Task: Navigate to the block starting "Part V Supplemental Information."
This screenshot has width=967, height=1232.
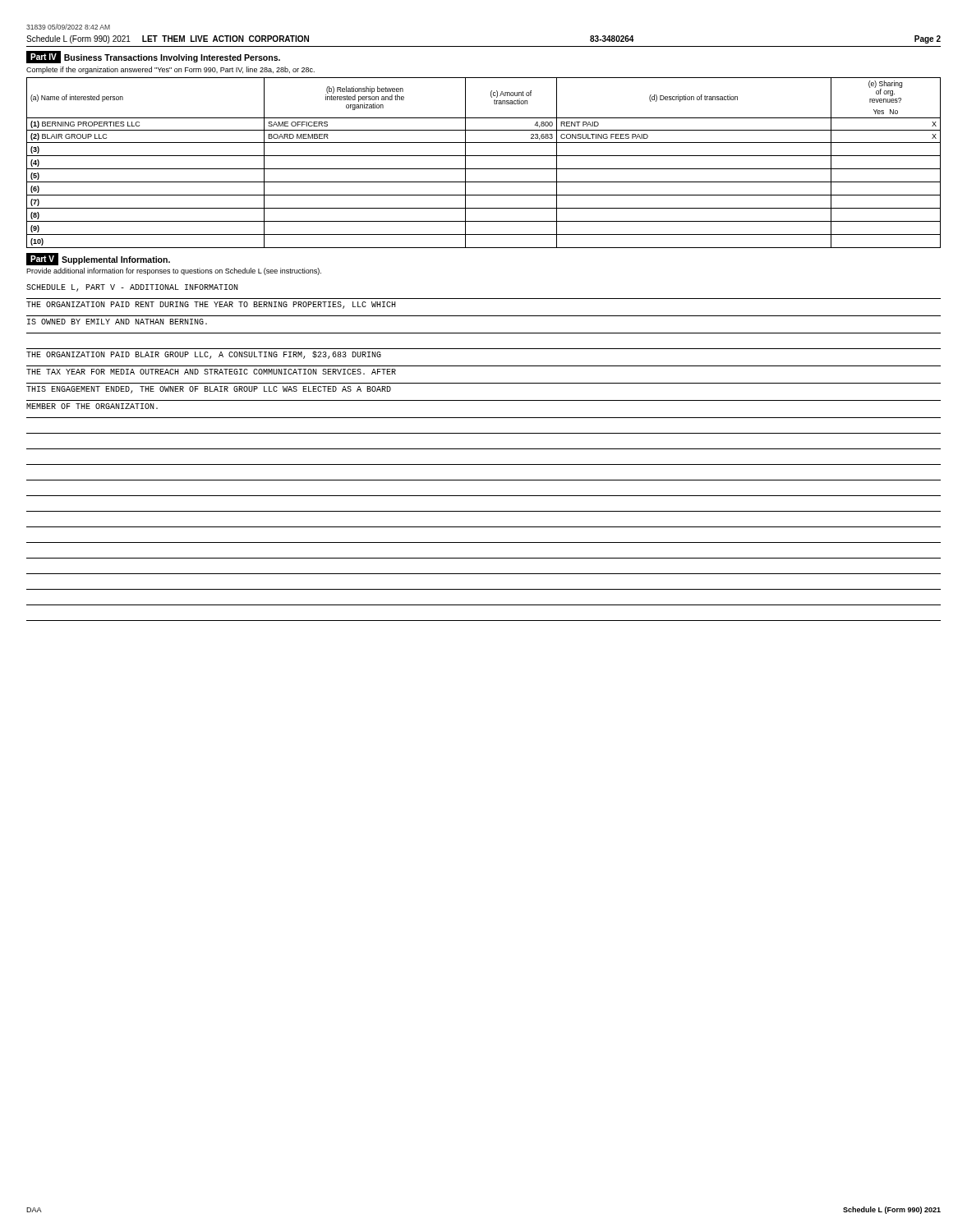Action: [x=98, y=259]
